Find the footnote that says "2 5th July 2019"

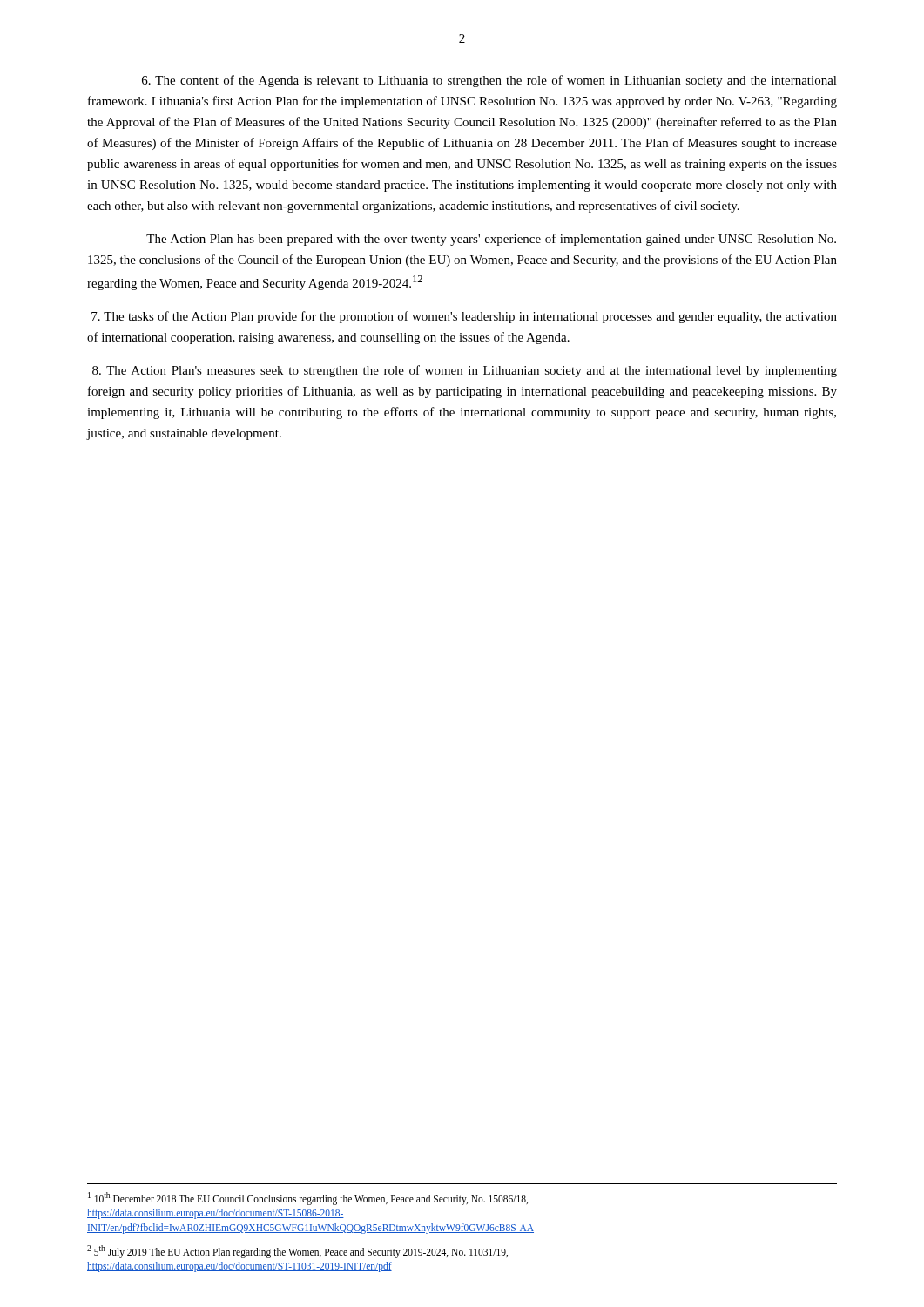click(462, 1258)
